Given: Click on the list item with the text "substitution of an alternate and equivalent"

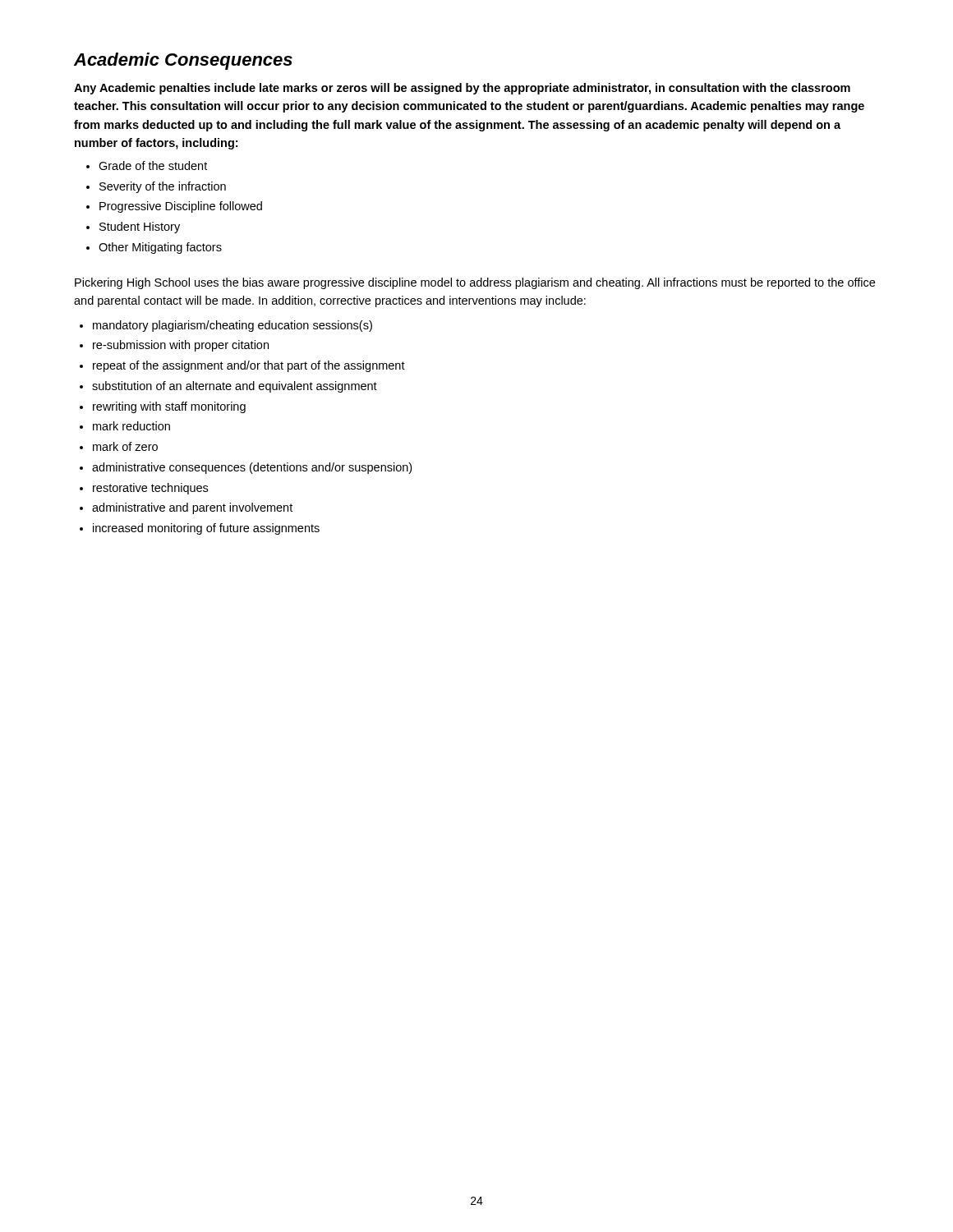Looking at the screenshot, I should point(234,386).
